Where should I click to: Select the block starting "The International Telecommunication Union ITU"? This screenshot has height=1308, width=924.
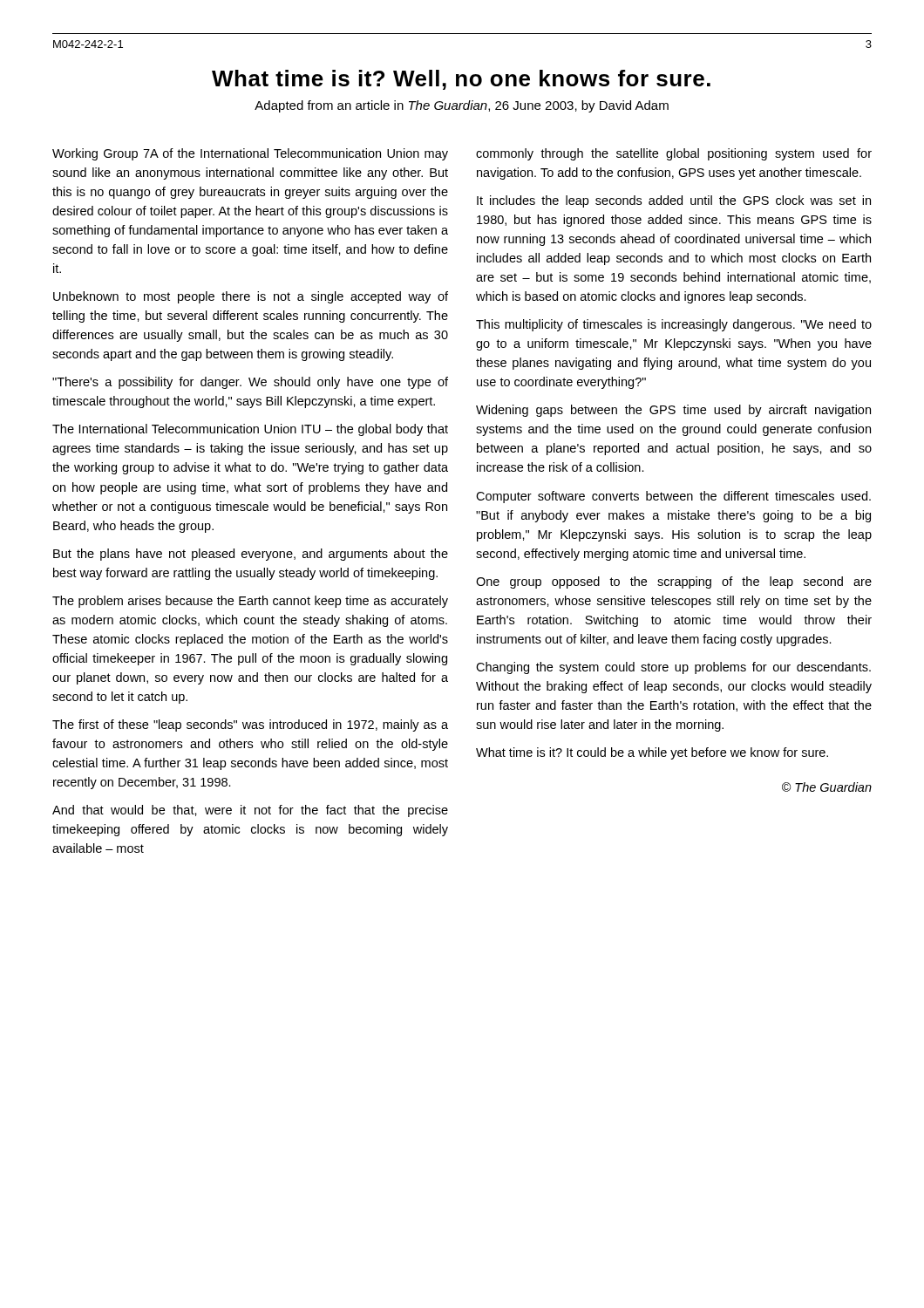250,477
